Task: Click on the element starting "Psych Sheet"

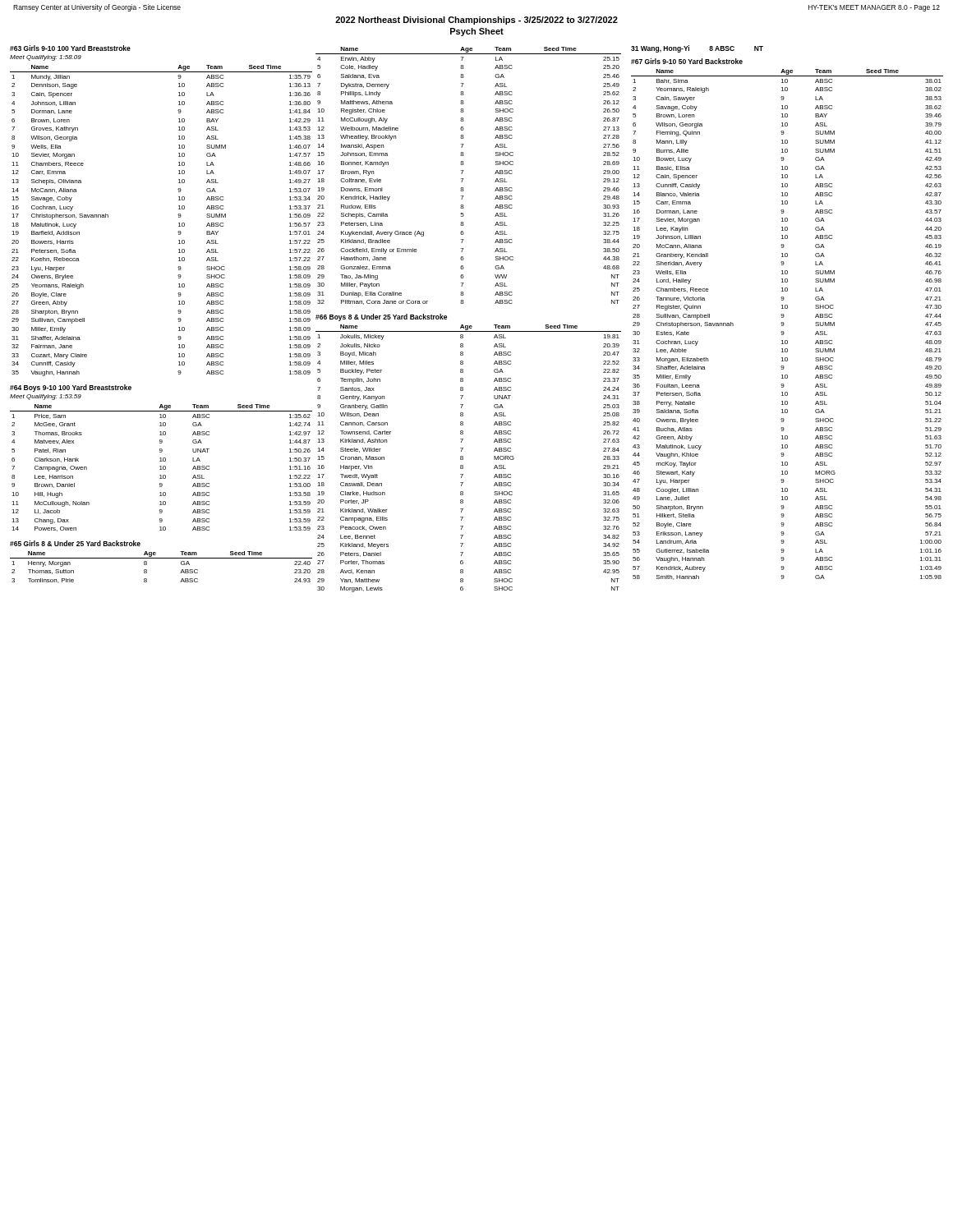Action: pos(476,31)
